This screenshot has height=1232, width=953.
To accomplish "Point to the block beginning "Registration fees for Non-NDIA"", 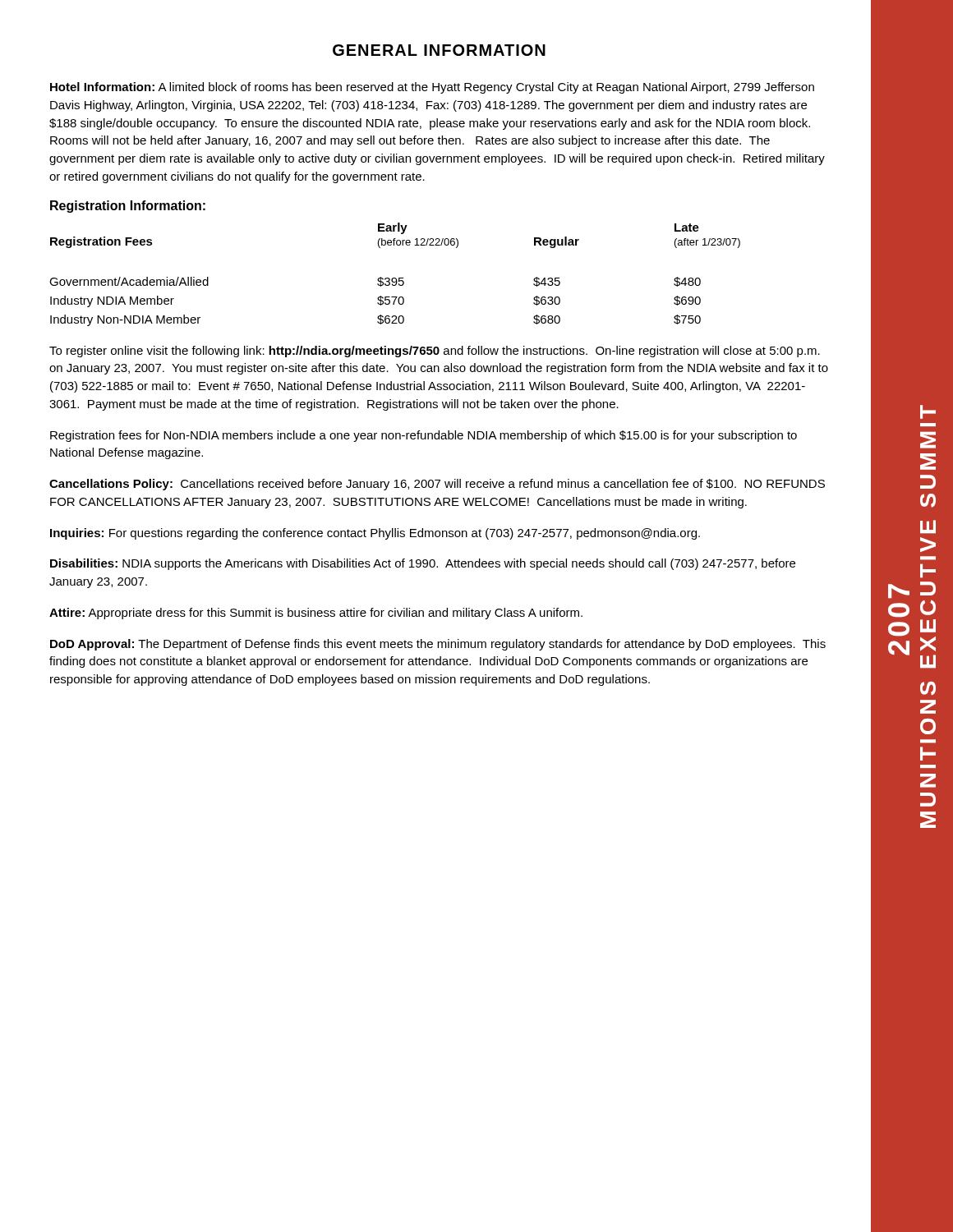I will (440, 444).
